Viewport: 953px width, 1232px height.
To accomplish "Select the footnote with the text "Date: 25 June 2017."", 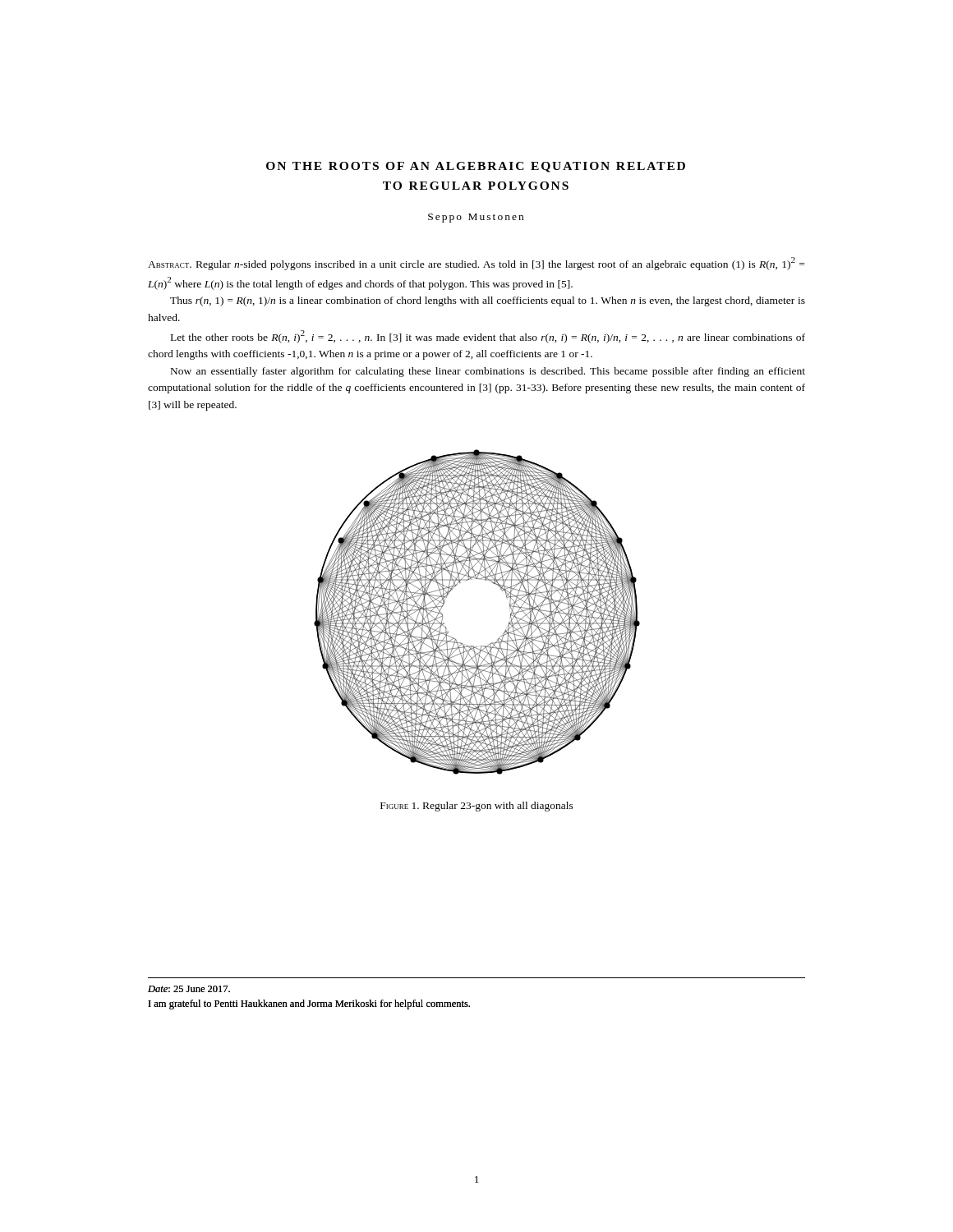I will [x=476, y=996].
